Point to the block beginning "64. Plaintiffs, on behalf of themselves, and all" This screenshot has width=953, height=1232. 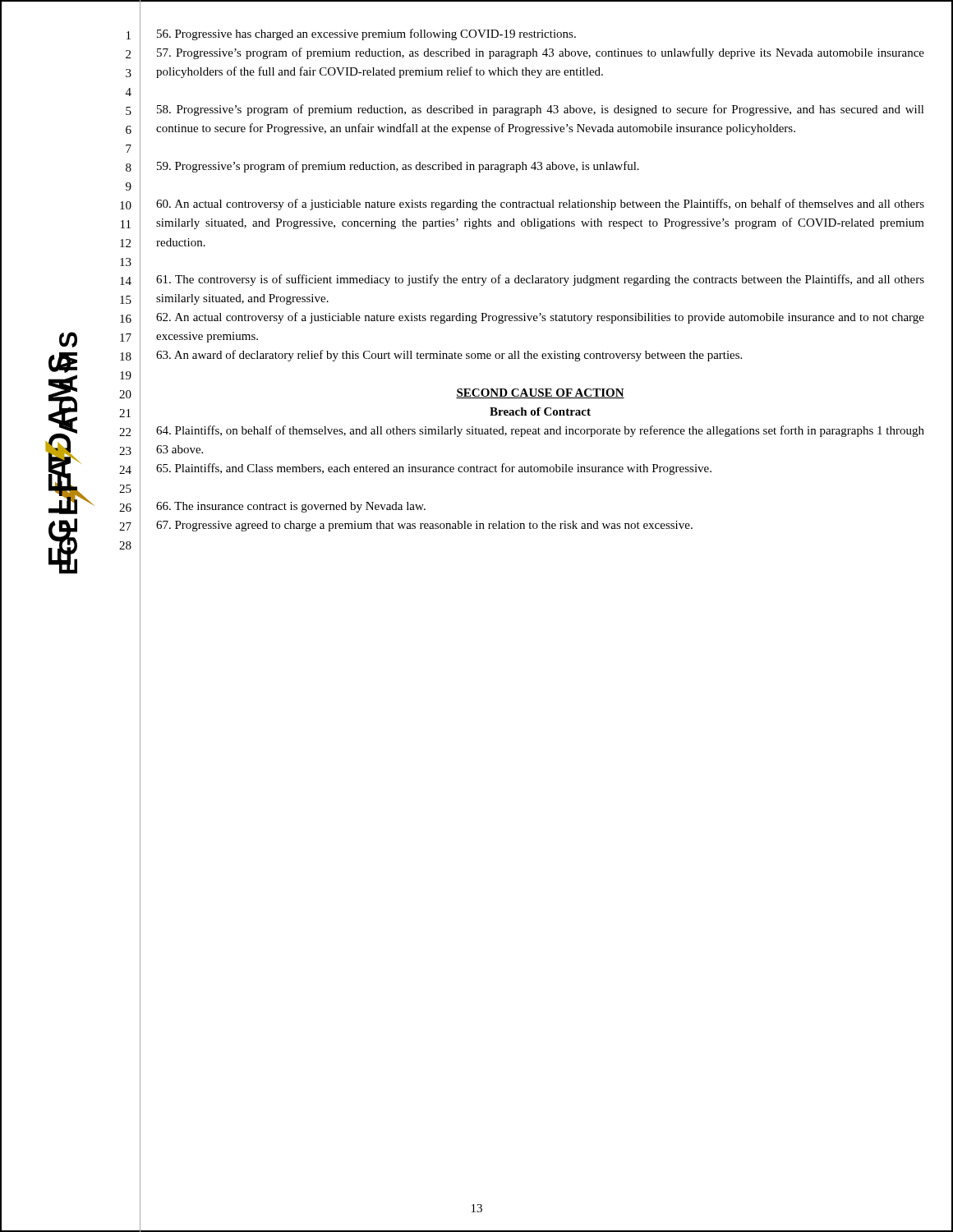[x=540, y=440]
